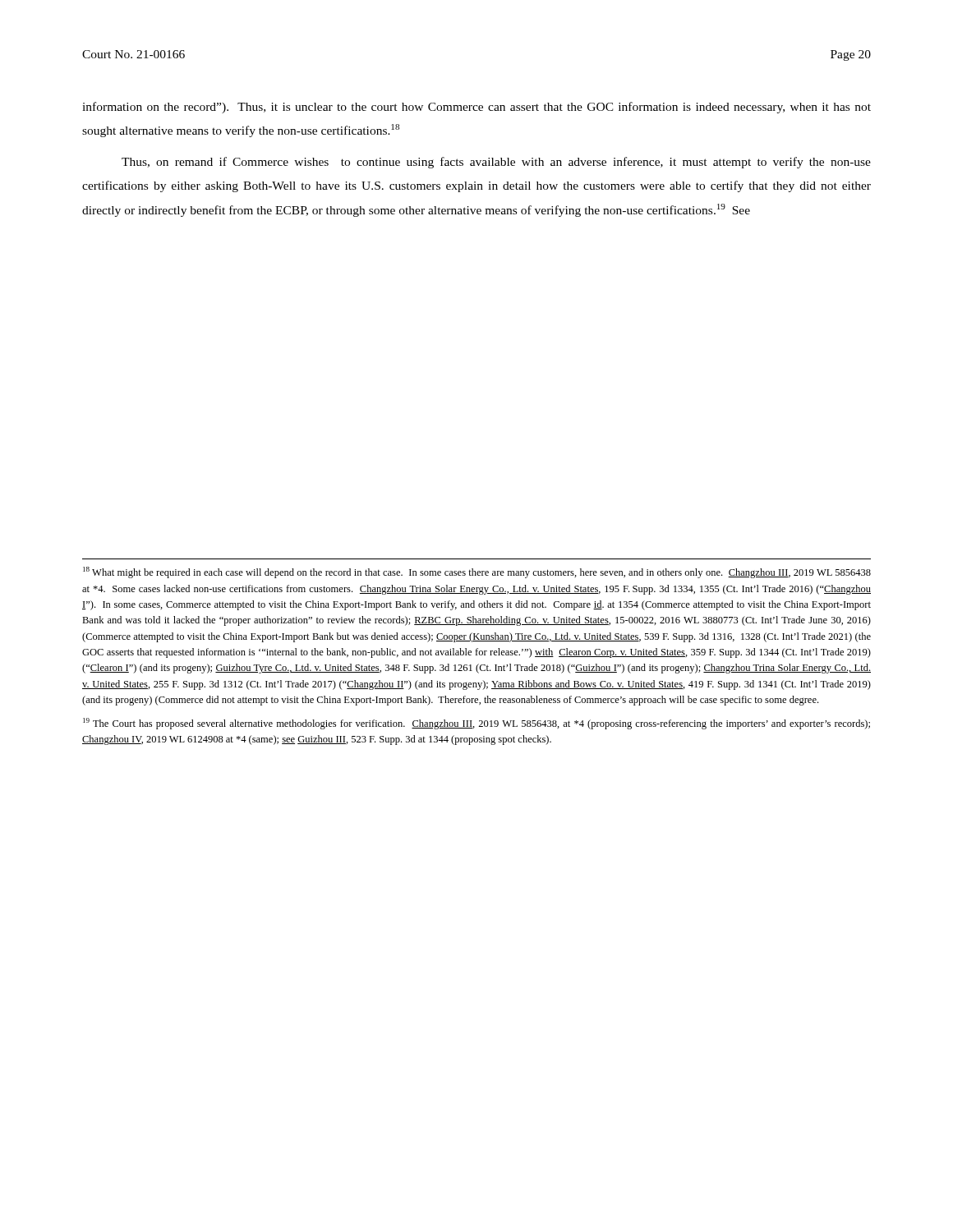The image size is (953, 1232).
Task: Where is the passage that starts "18 What might be required in each case"?
Action: tap(476, 636)
